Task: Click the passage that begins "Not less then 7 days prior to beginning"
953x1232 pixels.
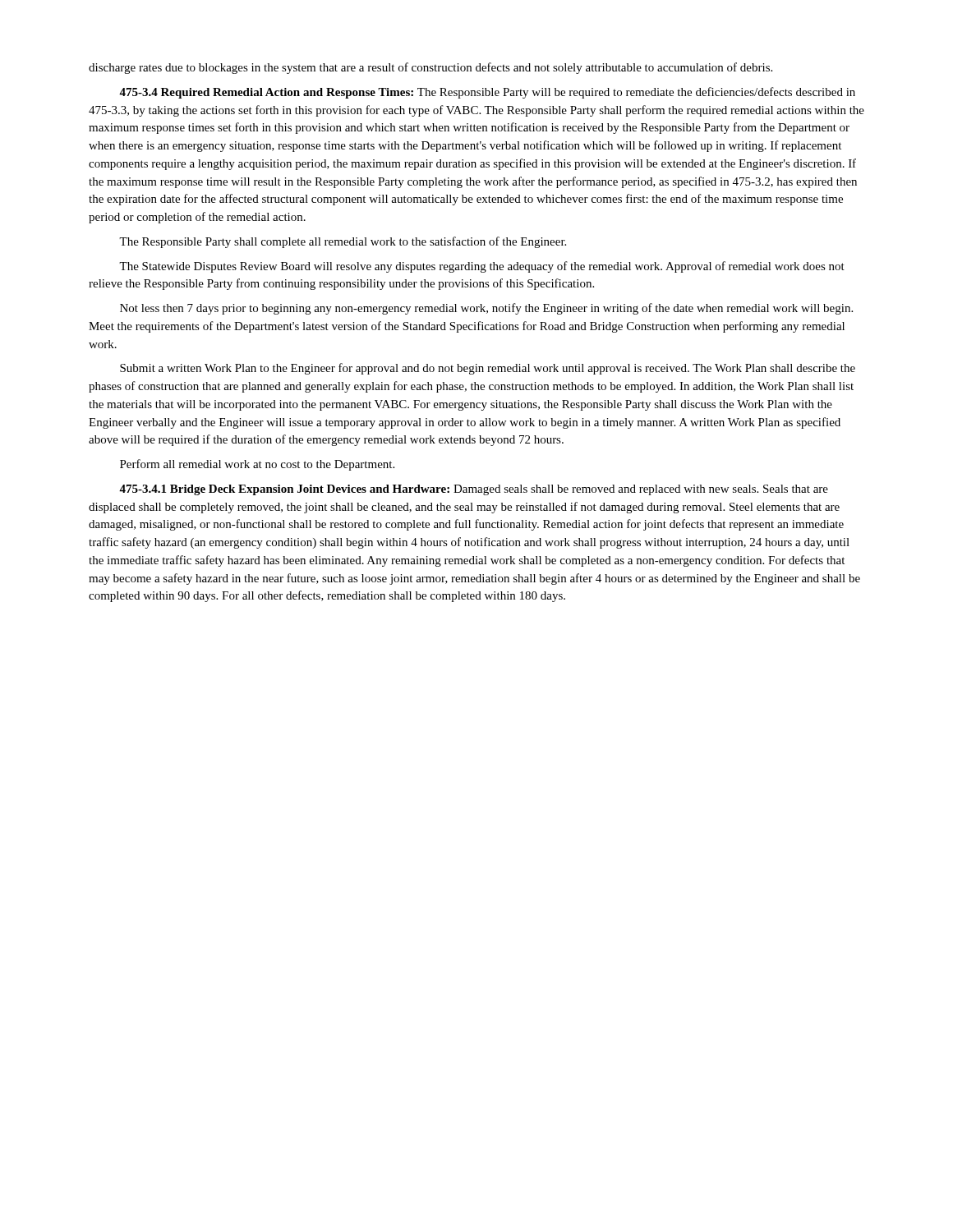Action: tap(476, 327)
